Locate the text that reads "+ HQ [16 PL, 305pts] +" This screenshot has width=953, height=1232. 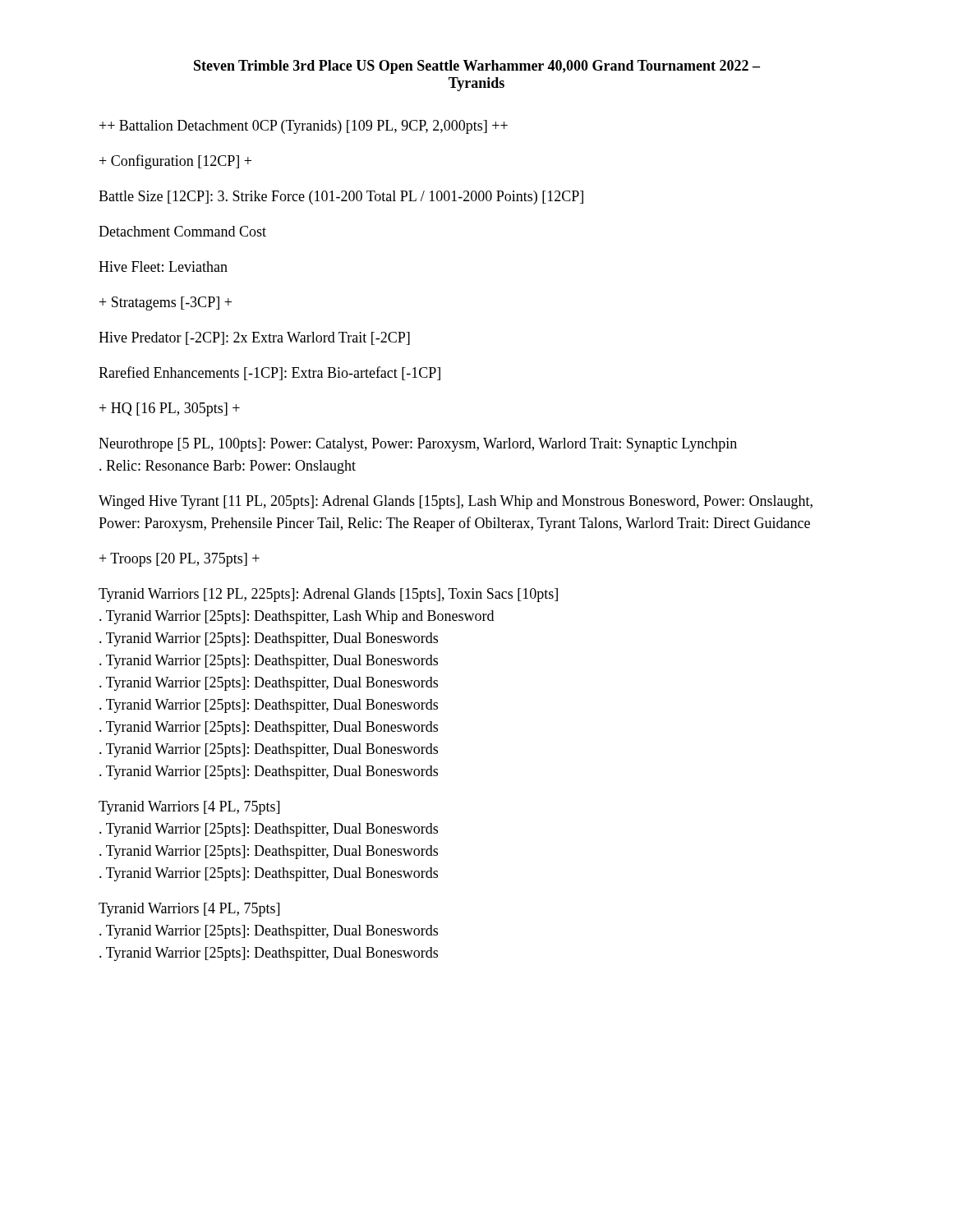tap(169, 408)
